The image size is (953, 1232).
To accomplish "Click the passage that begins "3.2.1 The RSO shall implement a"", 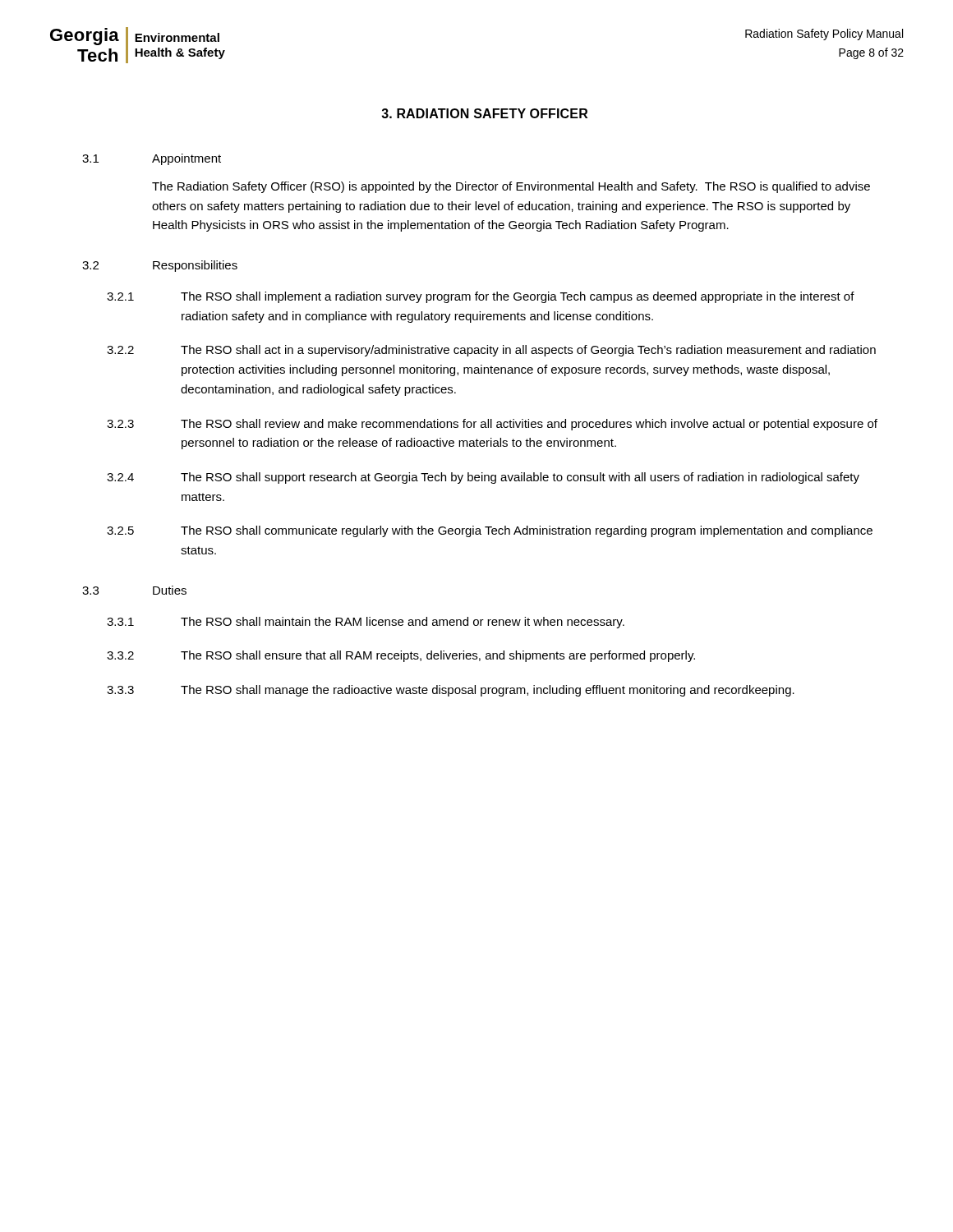I will point(497,306).
